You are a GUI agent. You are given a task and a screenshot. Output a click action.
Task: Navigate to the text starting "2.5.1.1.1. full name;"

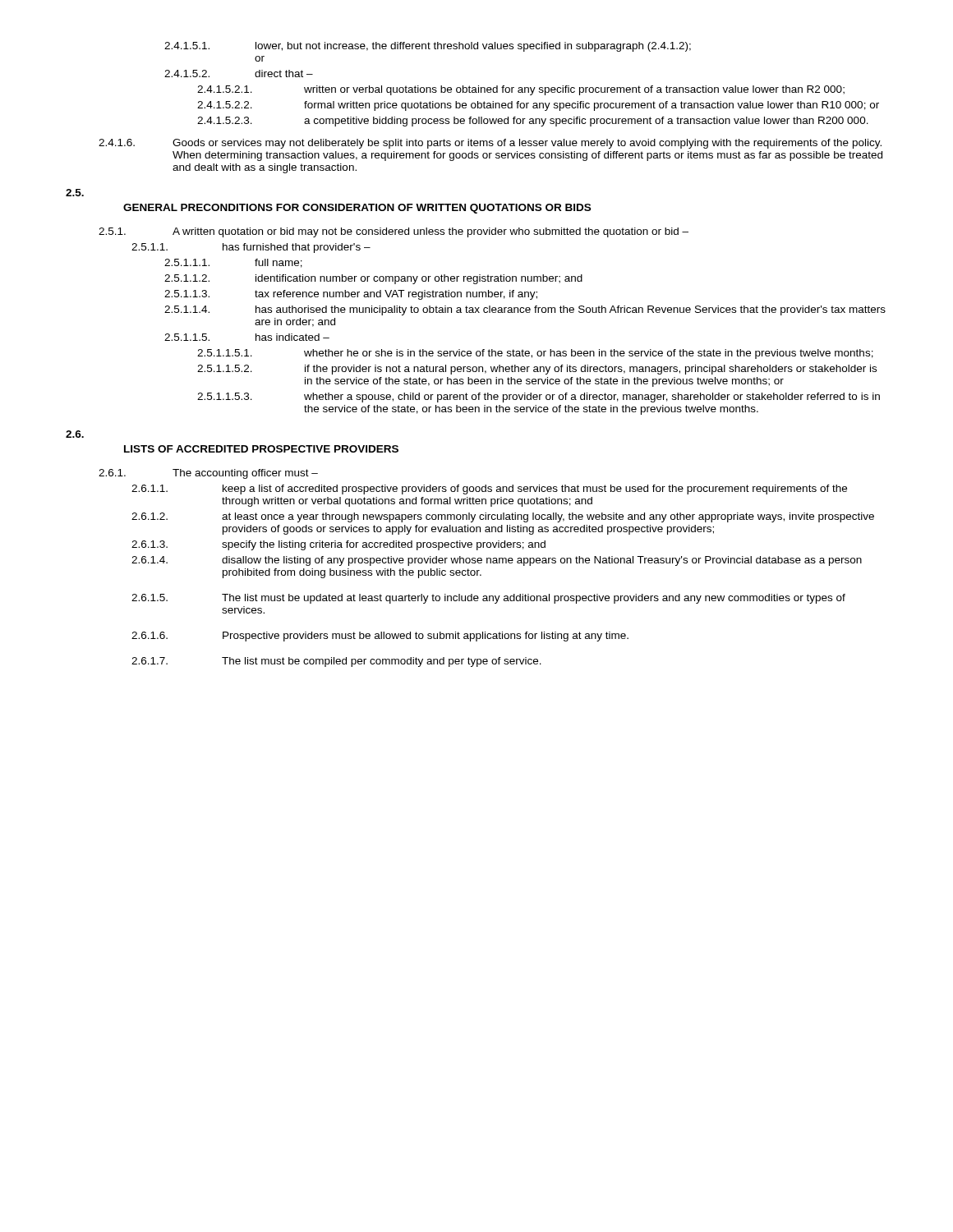[186, 263]
